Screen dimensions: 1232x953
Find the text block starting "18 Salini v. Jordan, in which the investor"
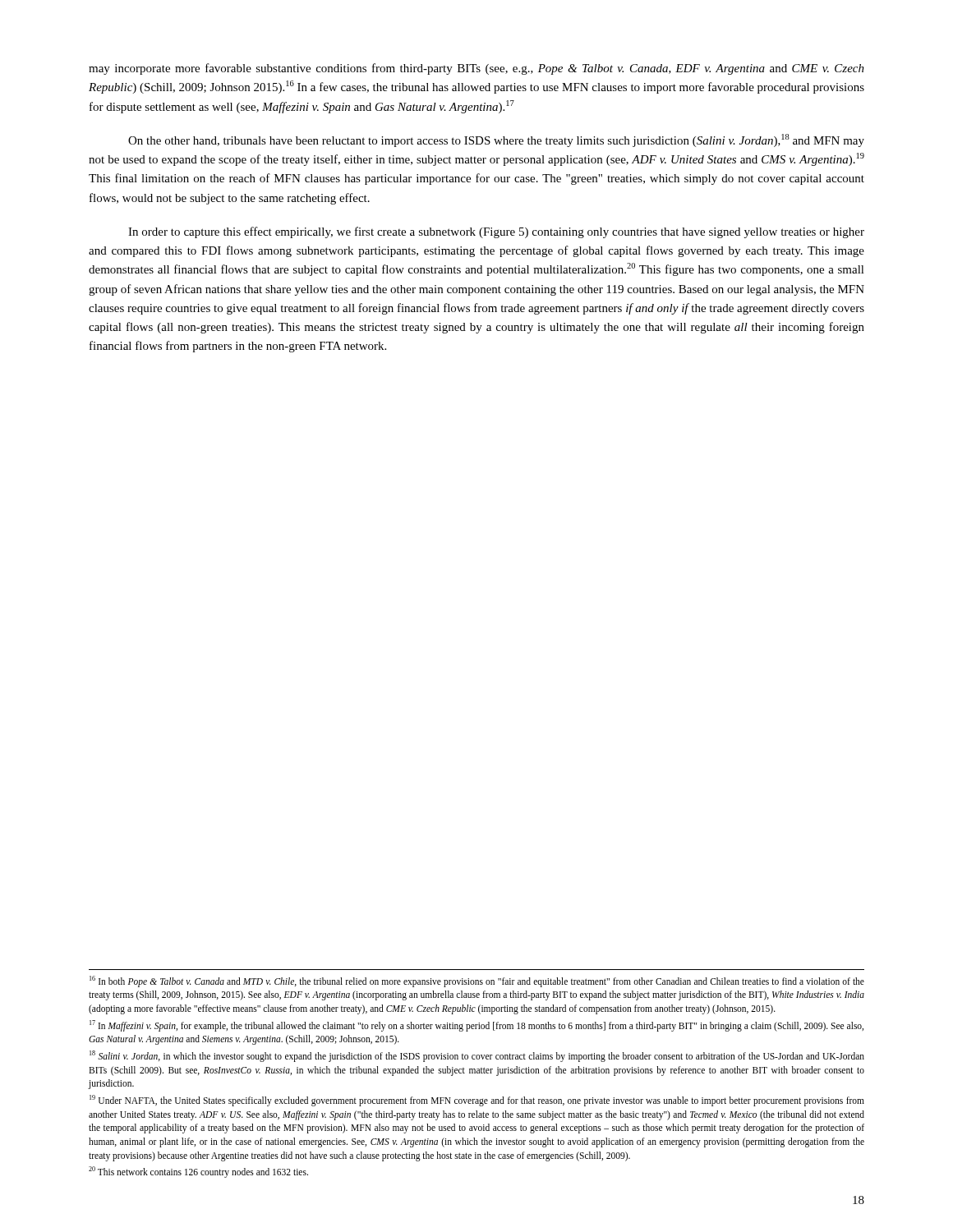coord(476,1069)
